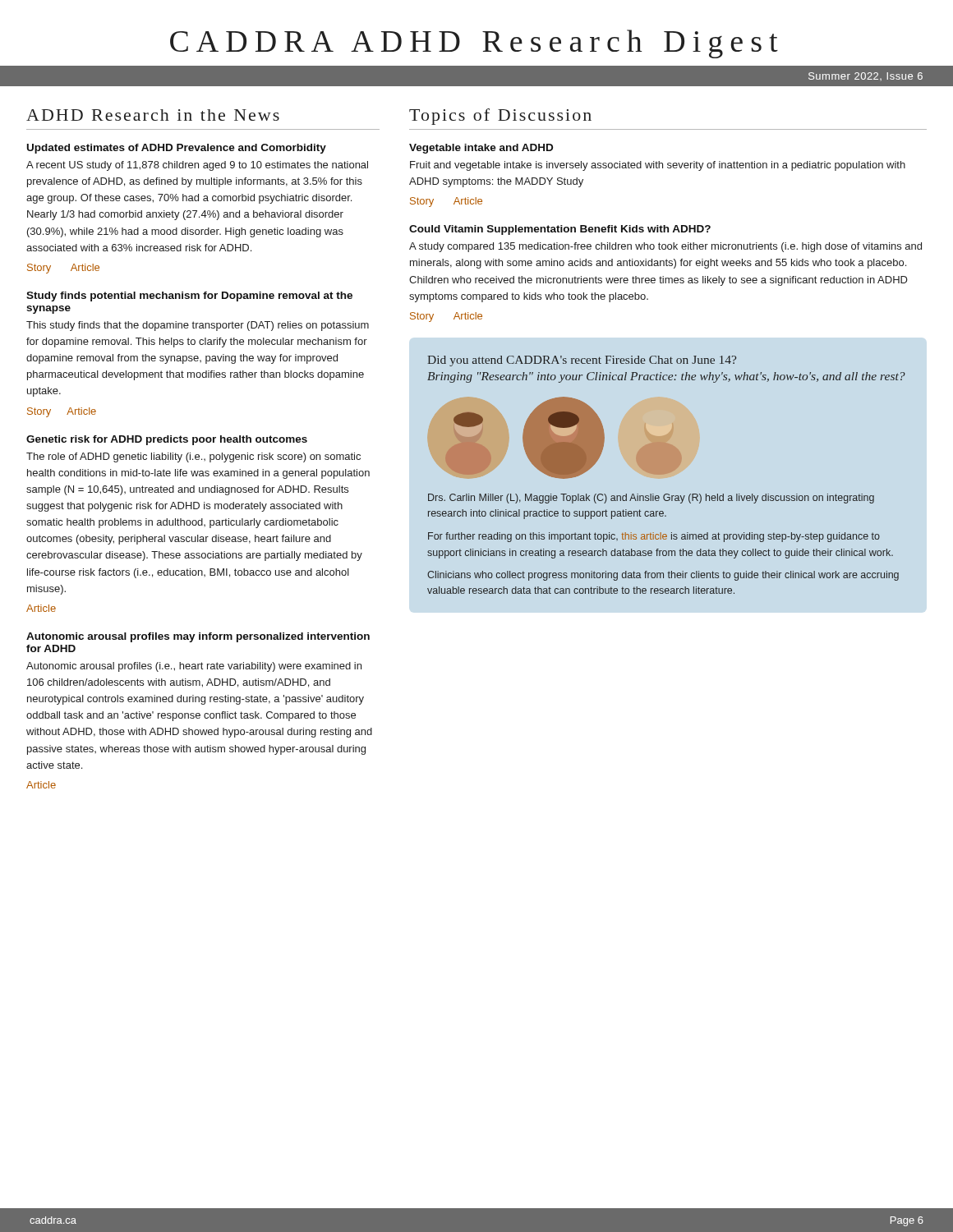Image resolution: width=953 pixels, height=1232 pixels.
Task: Select the text block with the text "Fruit and vegetable intake is inversely"
Action: click(x=658, y=166)
